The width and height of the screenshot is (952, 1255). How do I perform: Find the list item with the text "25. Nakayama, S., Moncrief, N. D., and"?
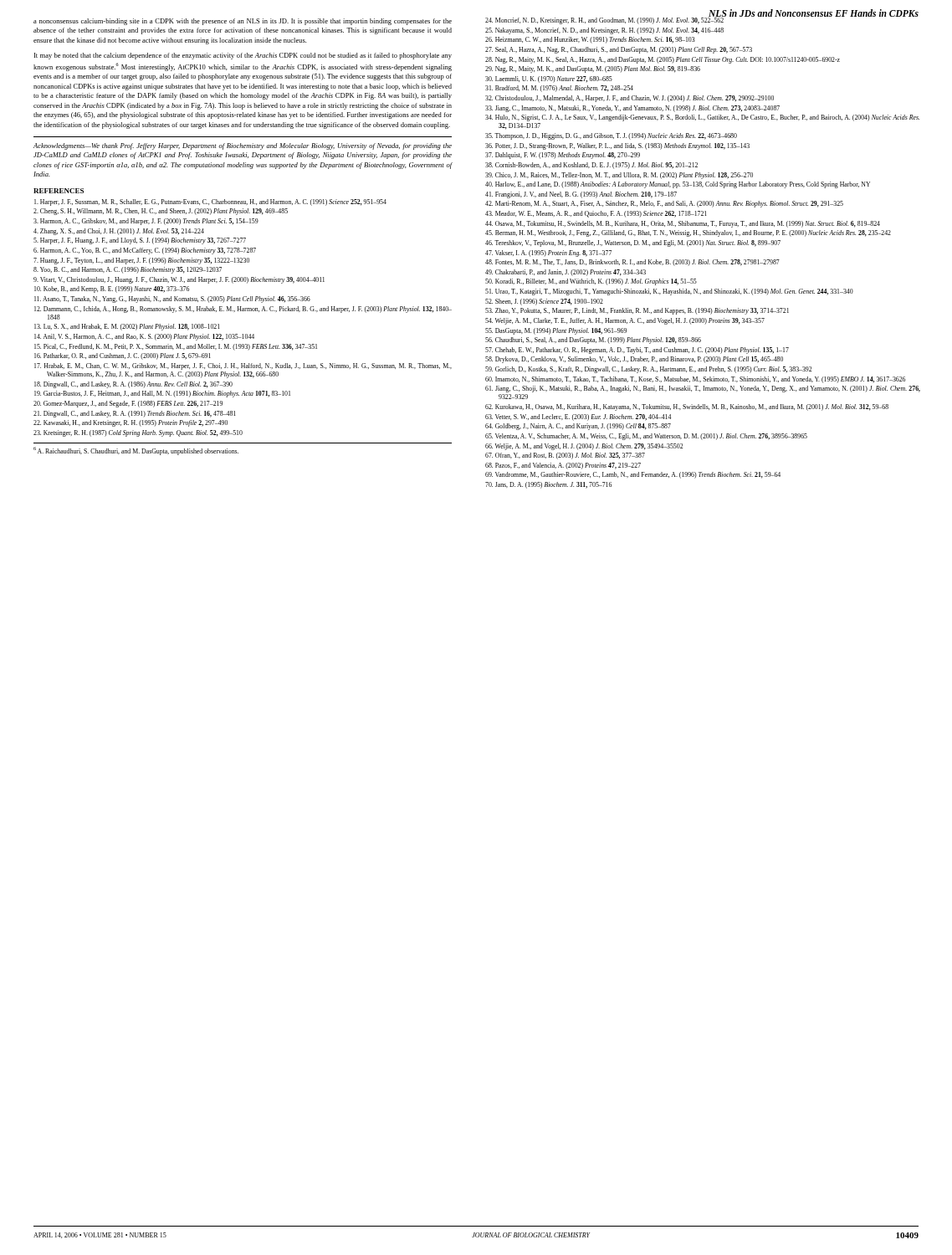click(x=604, y=30)
